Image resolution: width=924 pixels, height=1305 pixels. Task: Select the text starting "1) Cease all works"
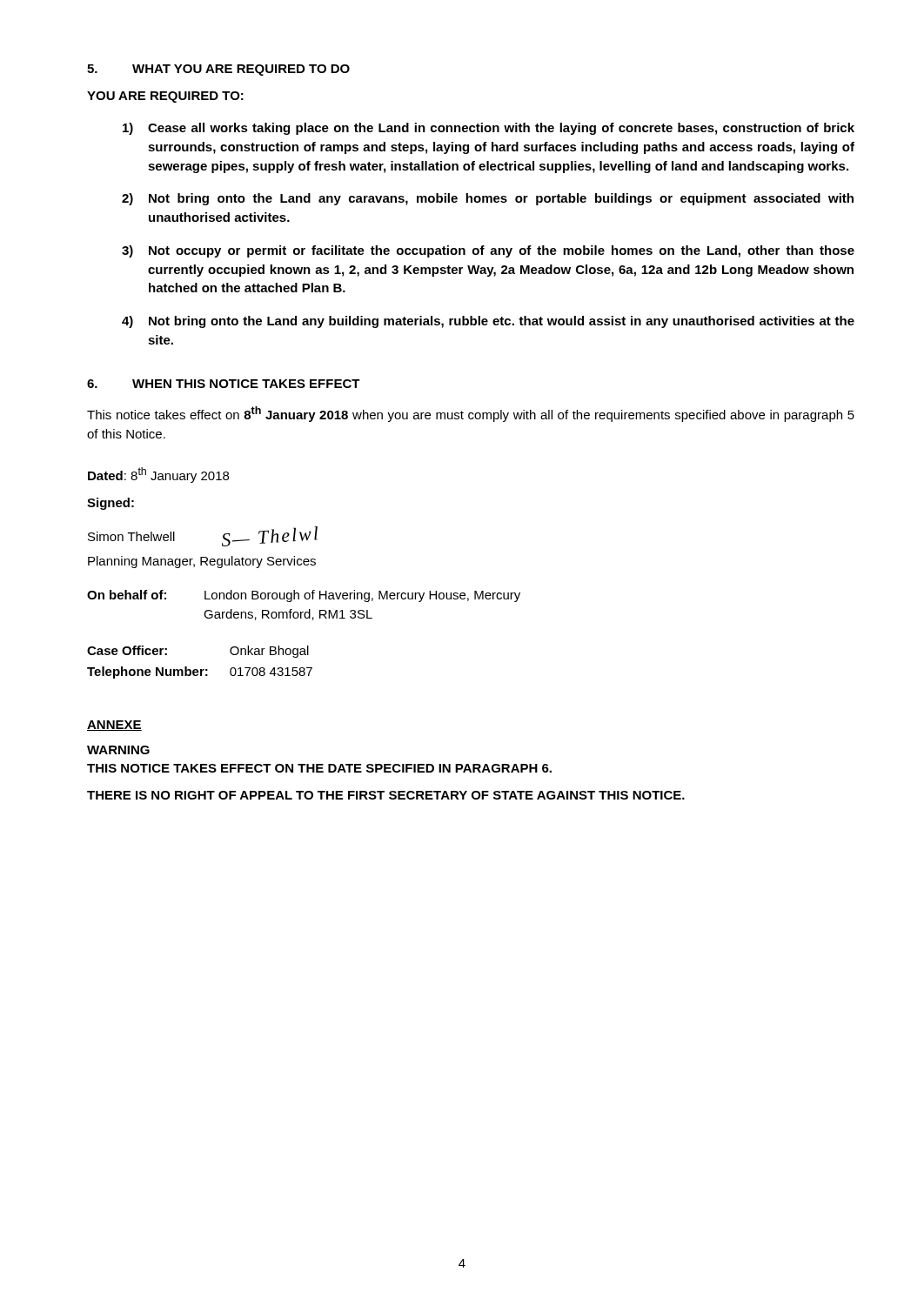tap(488, 147)
